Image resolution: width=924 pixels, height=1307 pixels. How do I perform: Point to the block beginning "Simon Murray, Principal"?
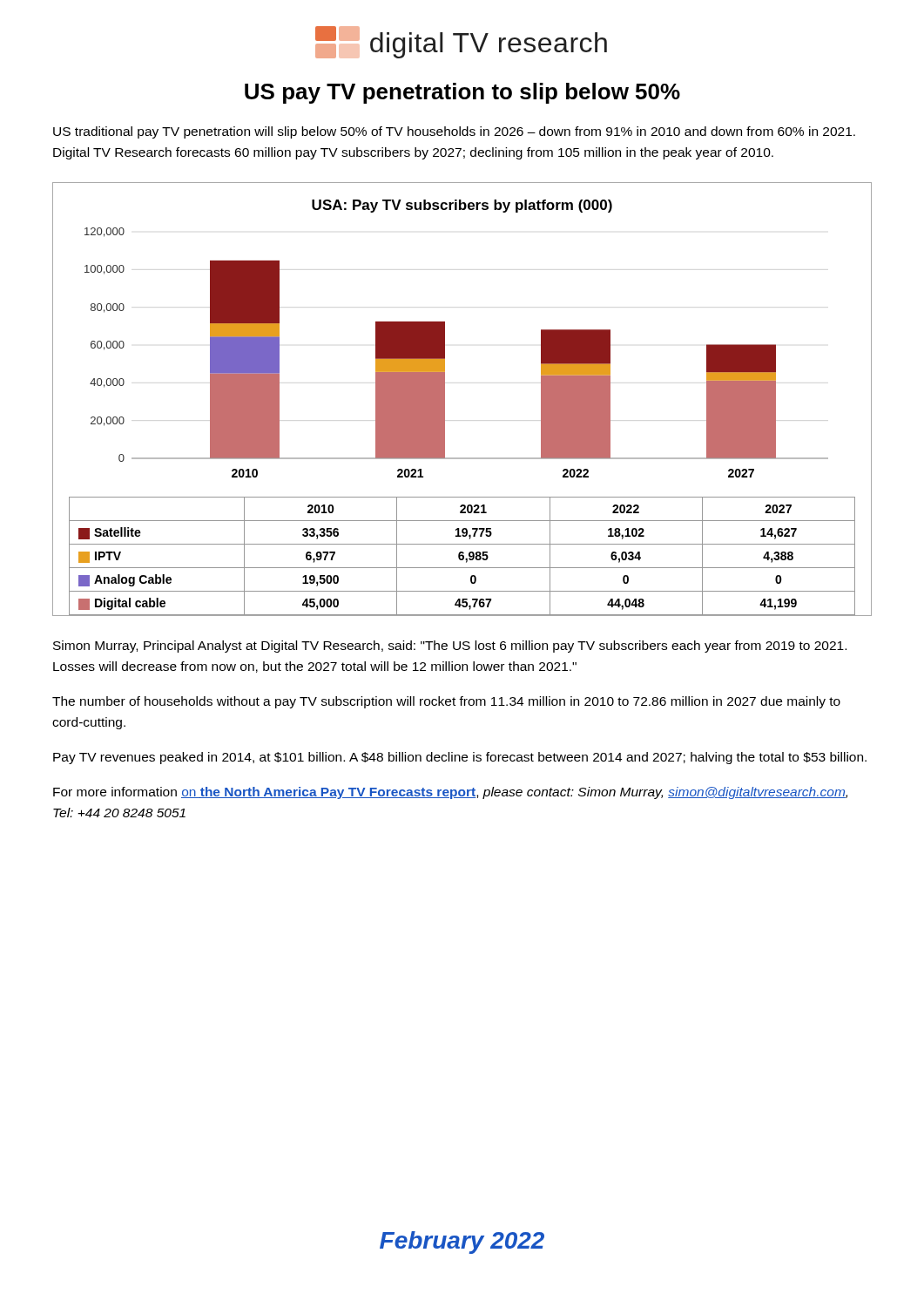click(x=450, y=656)
